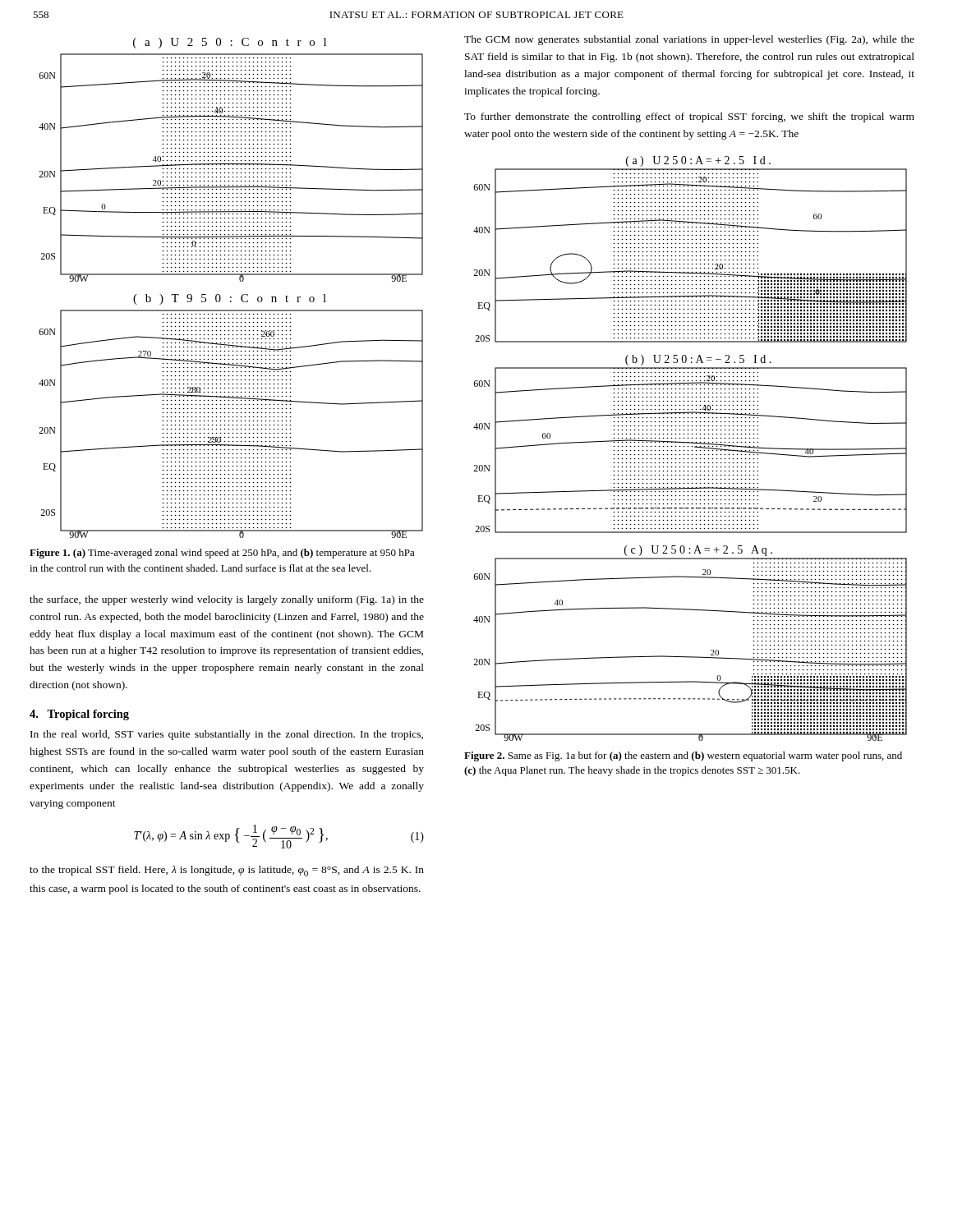
Task: Locate the region starting "Figure 2. Same"
Action: 683,763
